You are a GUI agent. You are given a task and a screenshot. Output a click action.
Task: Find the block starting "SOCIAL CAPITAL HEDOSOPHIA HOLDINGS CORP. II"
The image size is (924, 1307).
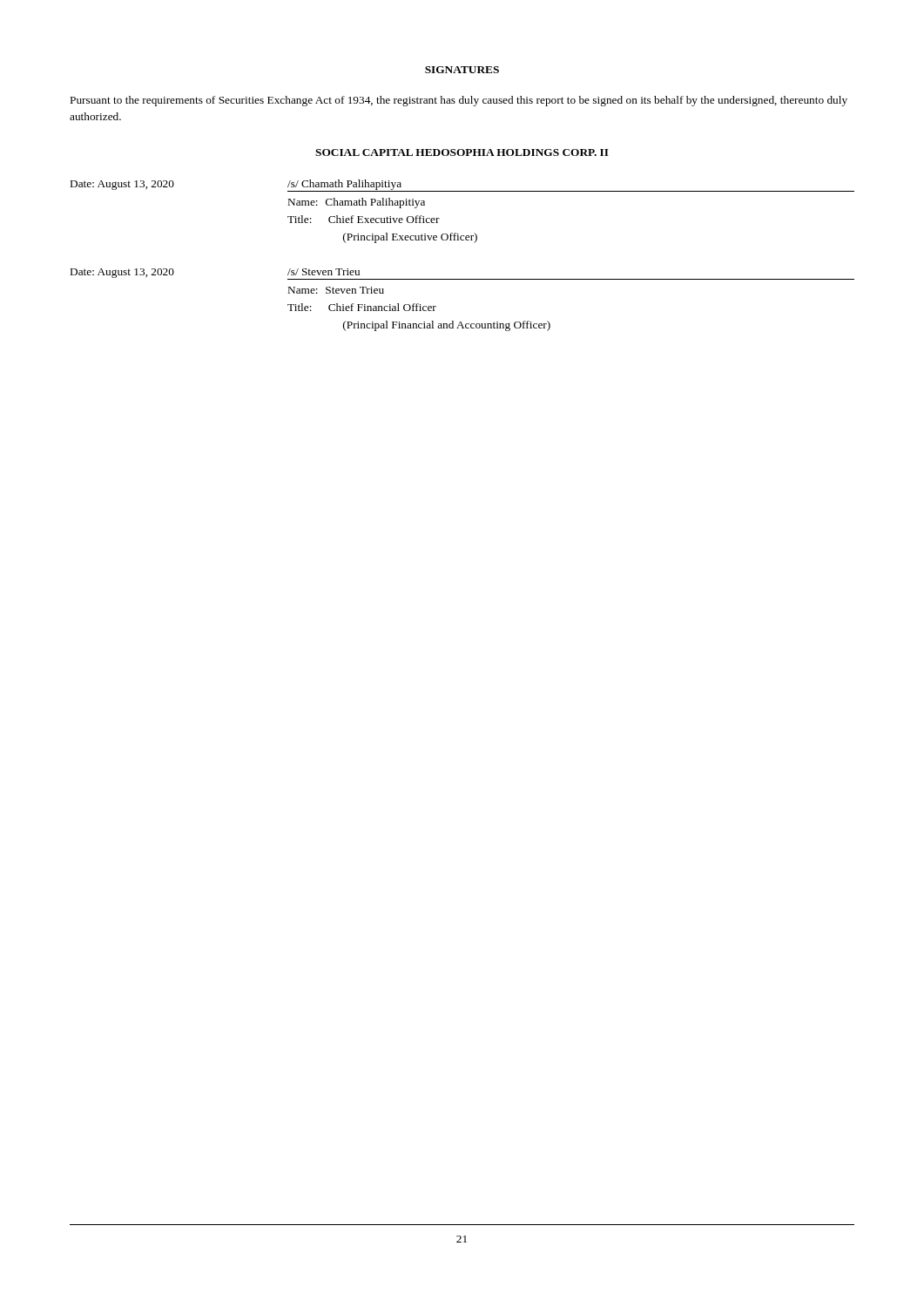(462, 152)
